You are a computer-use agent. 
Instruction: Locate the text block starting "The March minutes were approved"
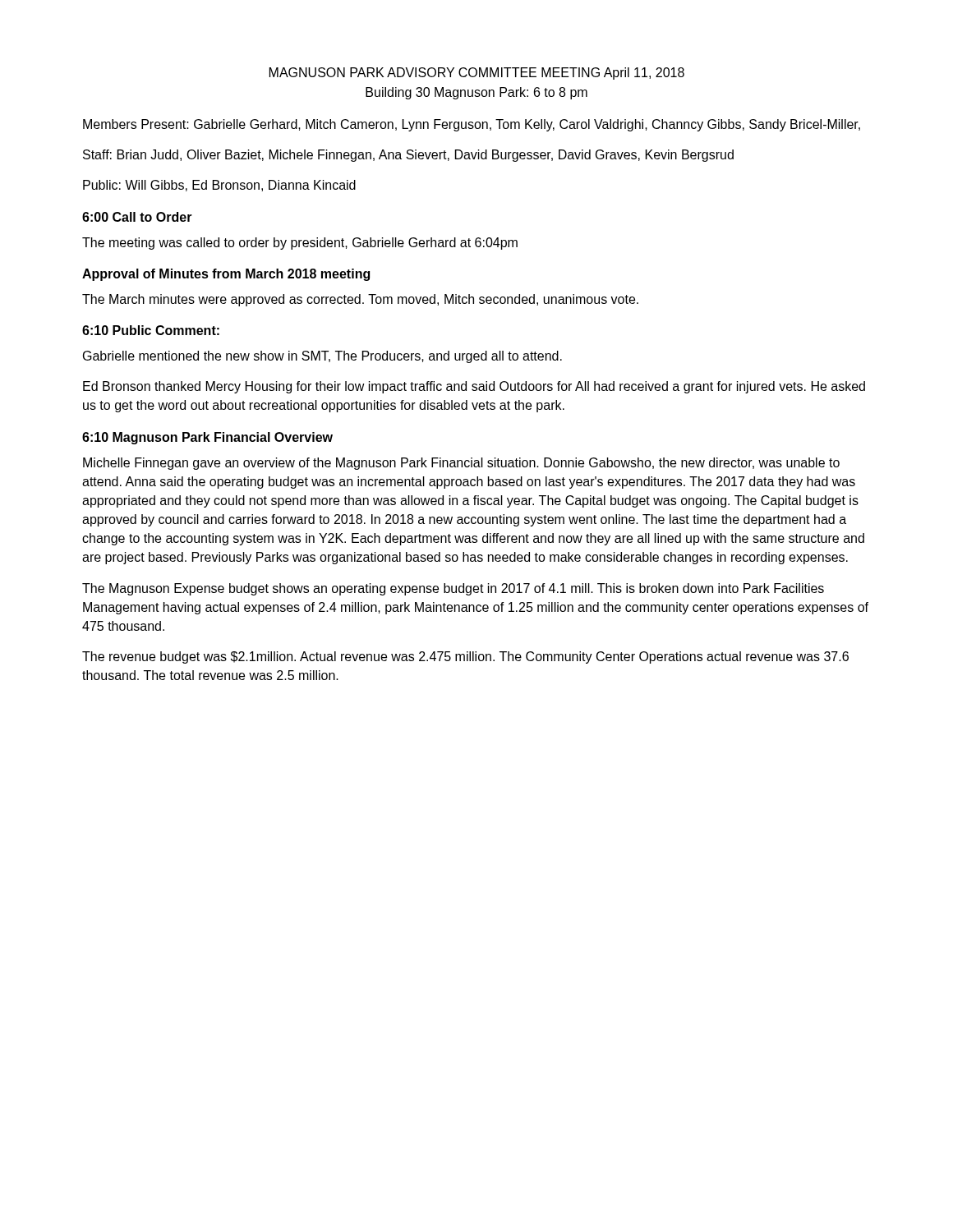[x=361, y=299]
